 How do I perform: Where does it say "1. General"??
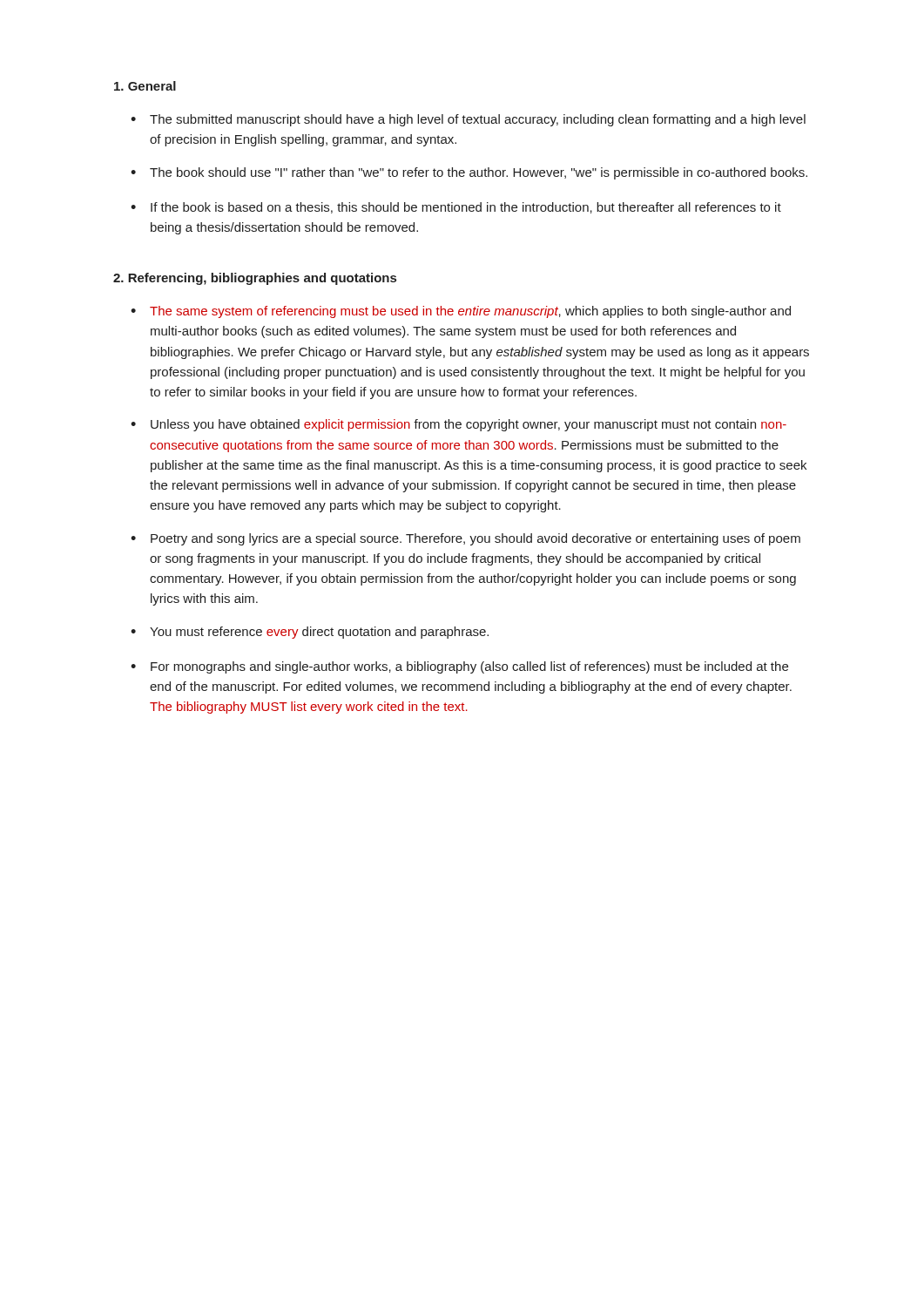click(145, 86)
